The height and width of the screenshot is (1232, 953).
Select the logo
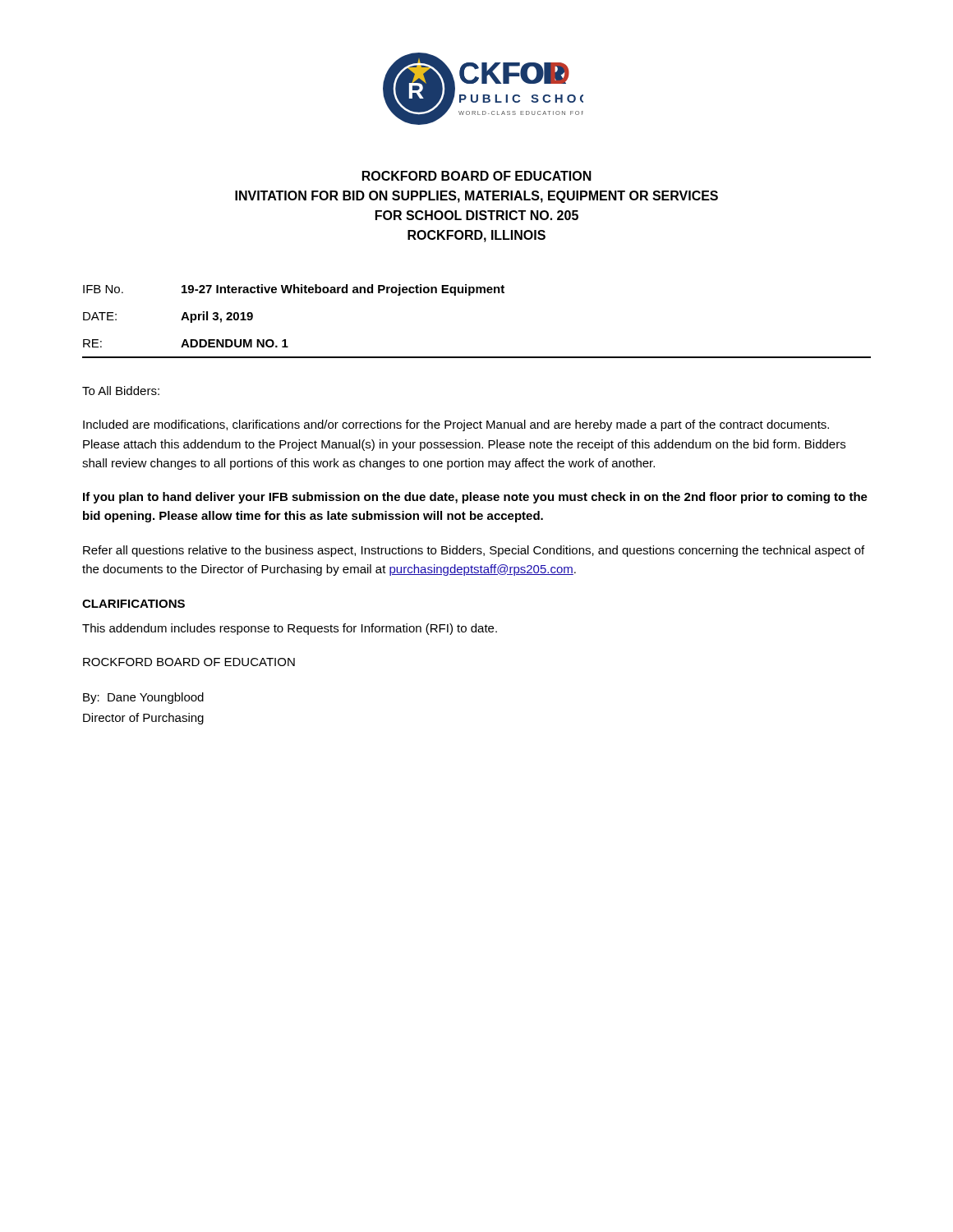coord(476,96)
